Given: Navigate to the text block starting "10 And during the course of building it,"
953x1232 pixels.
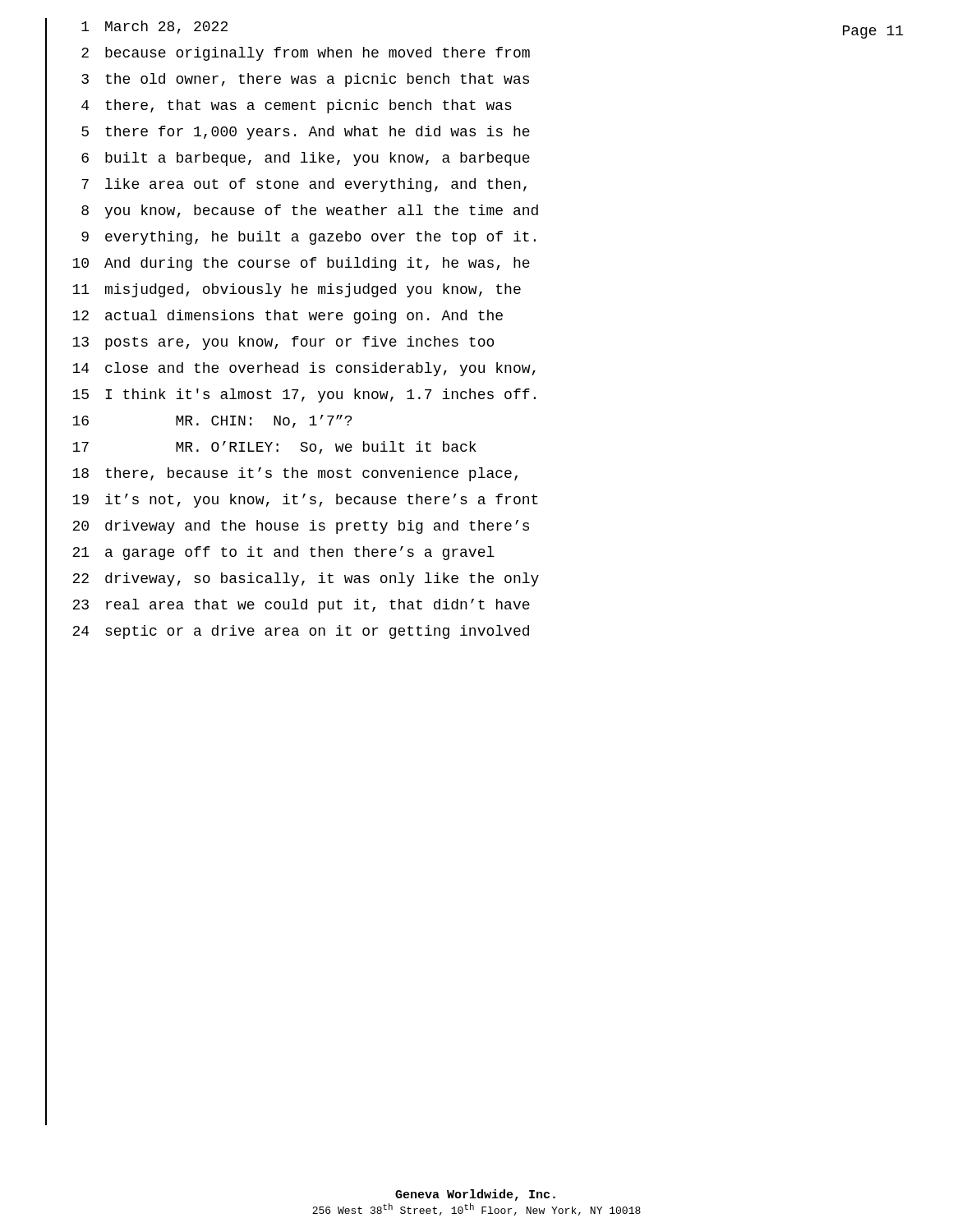Looking at the screenshot, I should (477, 264).
